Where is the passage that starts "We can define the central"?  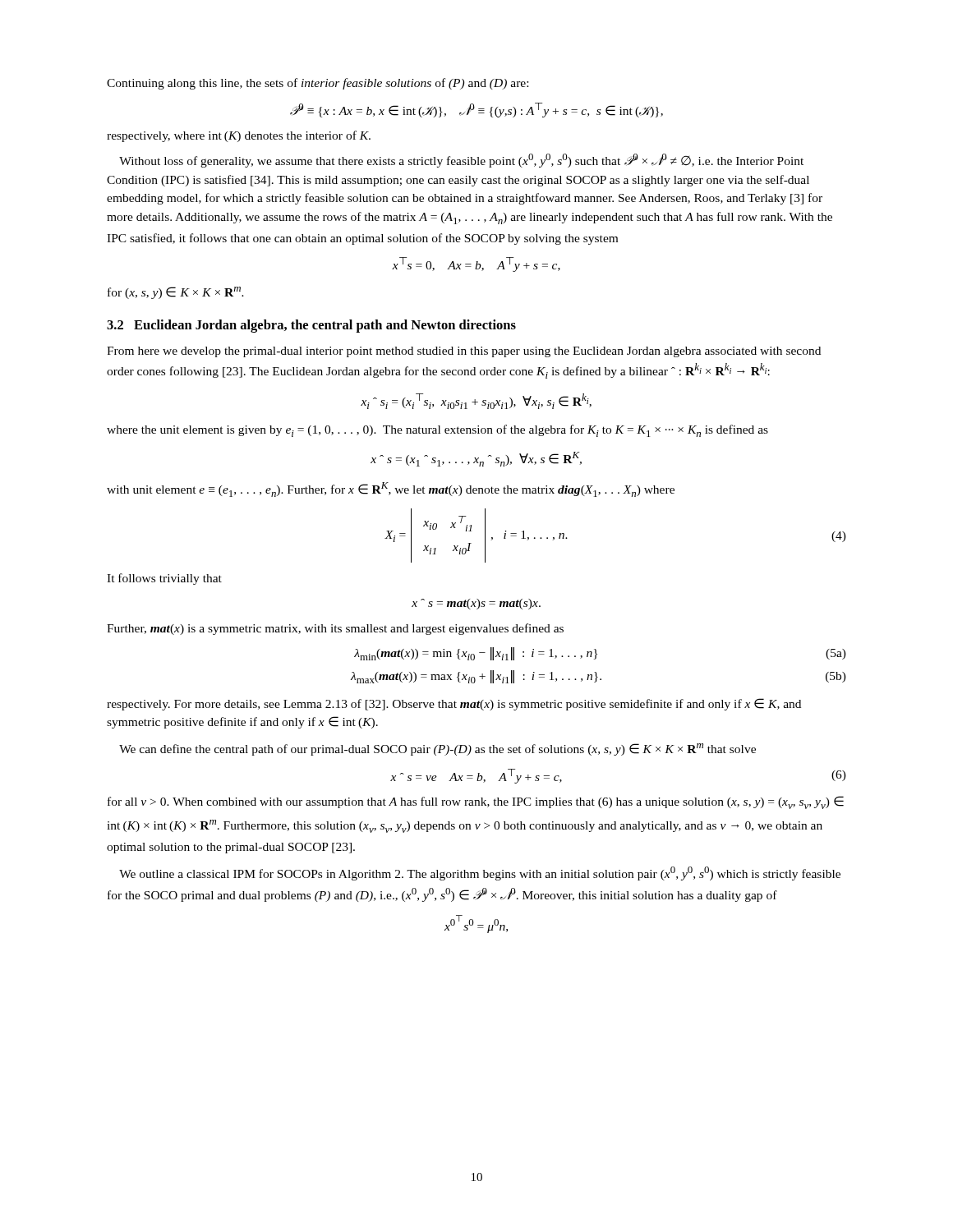[432, 747]
